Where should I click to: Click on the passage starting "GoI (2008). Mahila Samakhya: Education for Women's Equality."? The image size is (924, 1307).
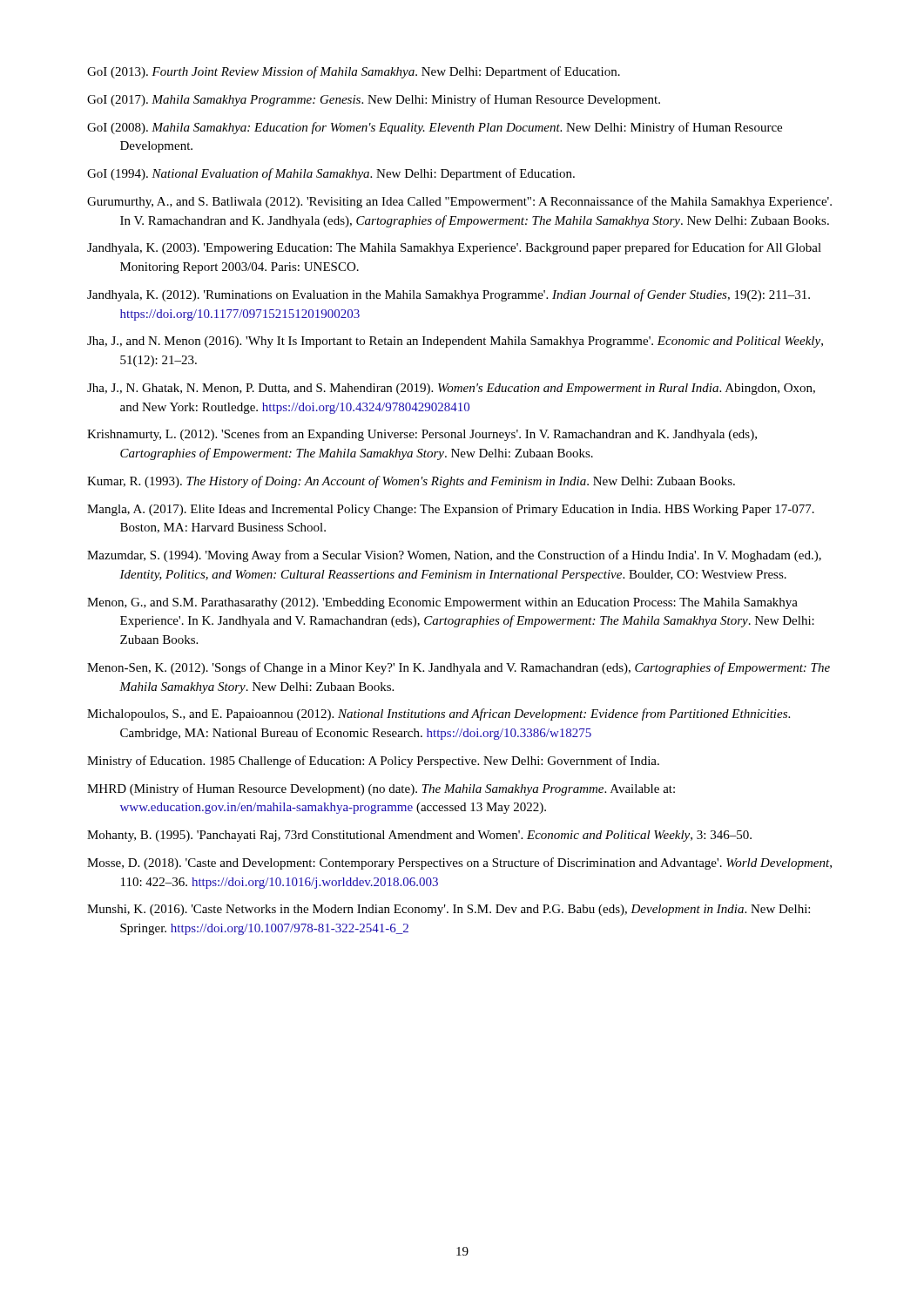pos(435,136)
